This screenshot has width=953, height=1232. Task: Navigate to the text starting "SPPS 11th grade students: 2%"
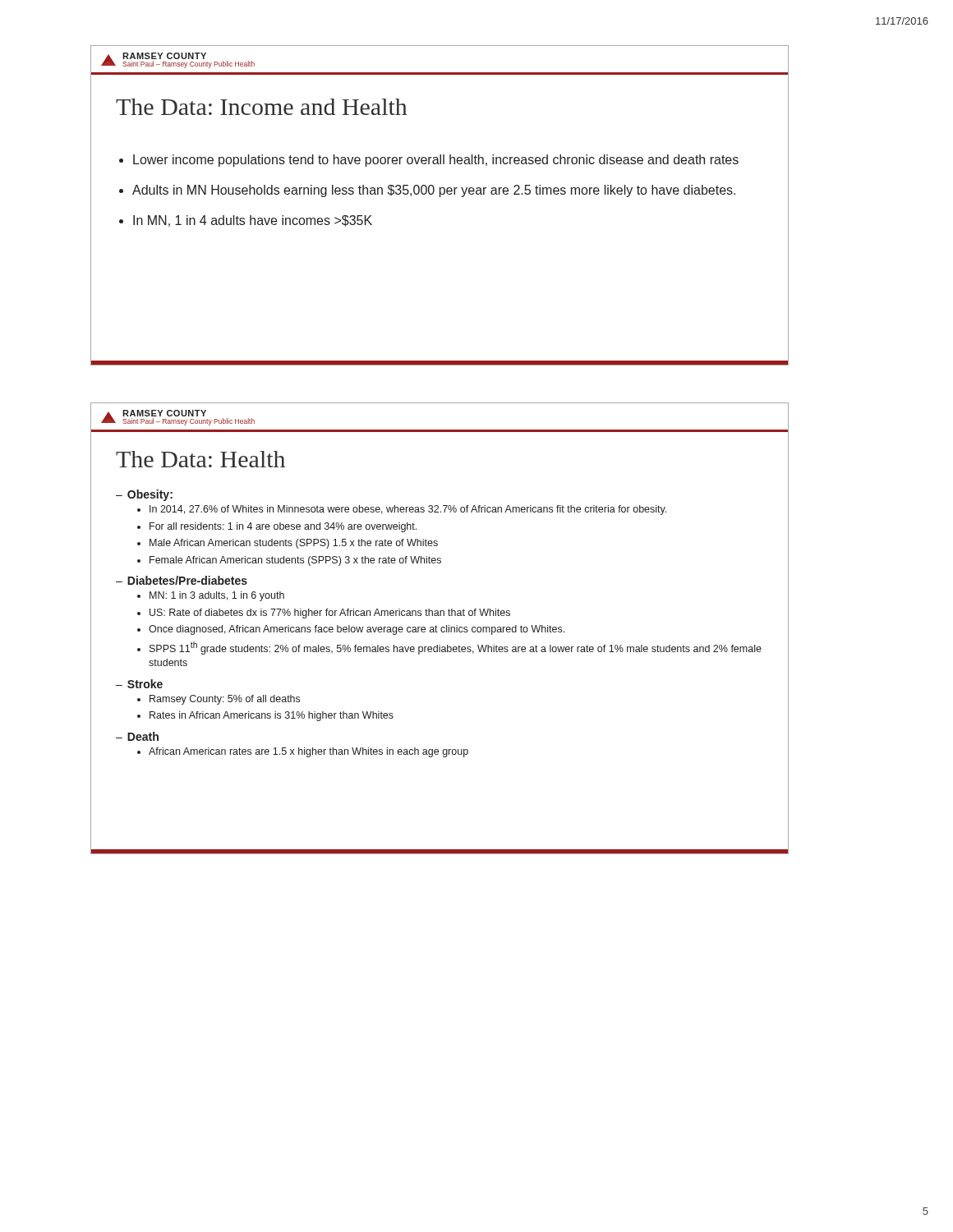coord(455,654)
